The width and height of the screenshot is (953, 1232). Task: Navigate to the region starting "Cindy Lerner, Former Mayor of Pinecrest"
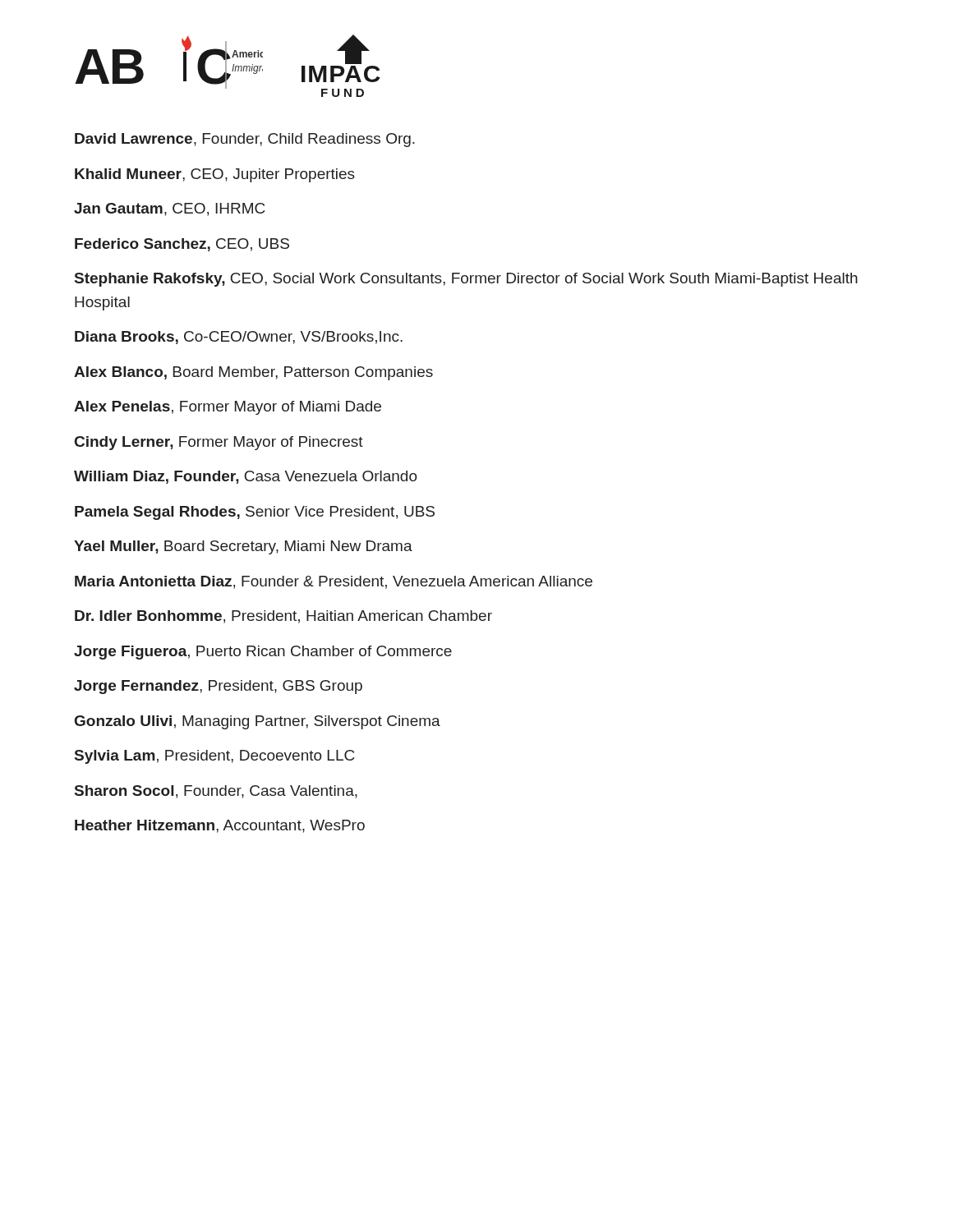(218, 441)
